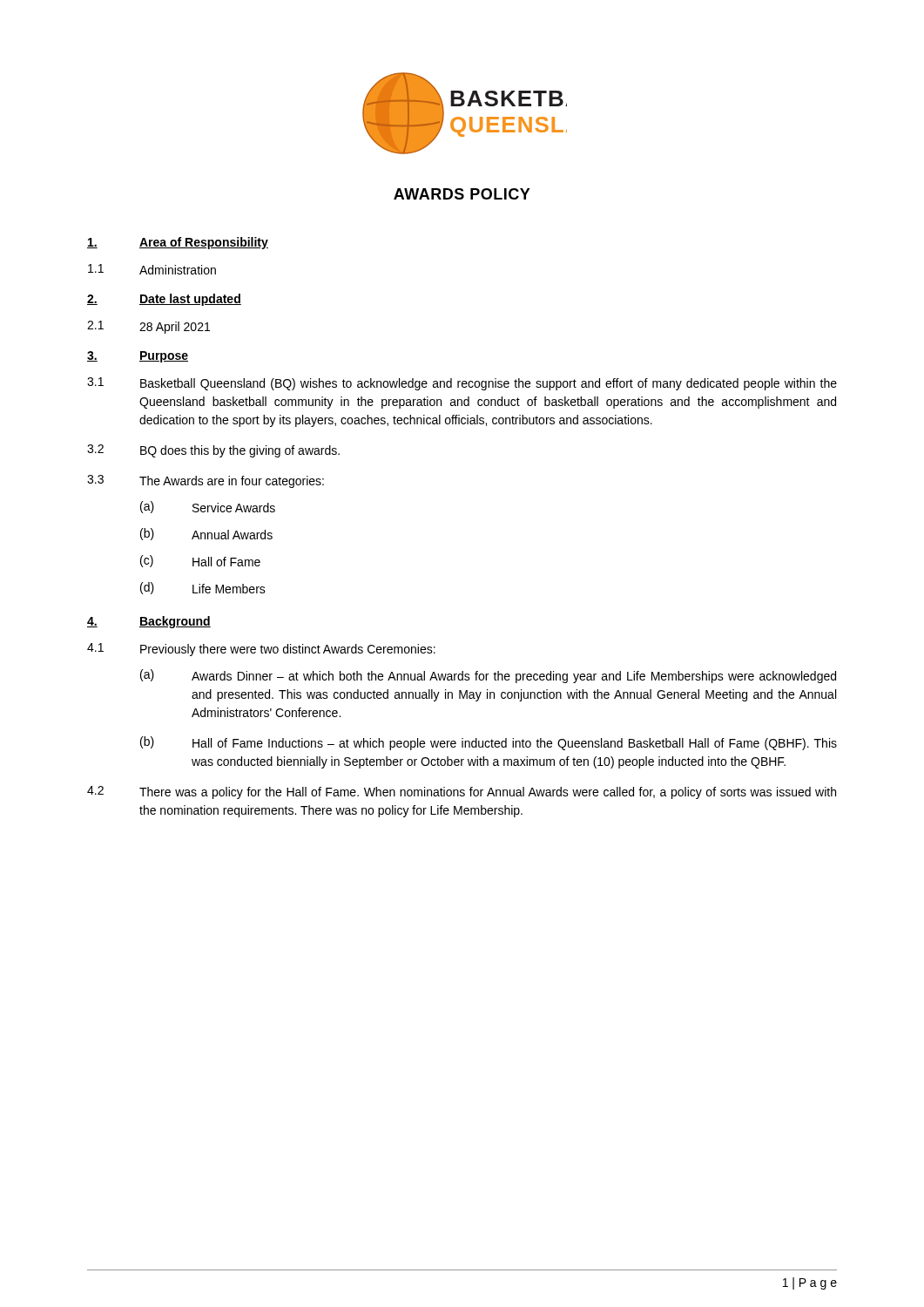
Task: Select the region starting "(b) Annual Awards"
Action: click(206, 534)
